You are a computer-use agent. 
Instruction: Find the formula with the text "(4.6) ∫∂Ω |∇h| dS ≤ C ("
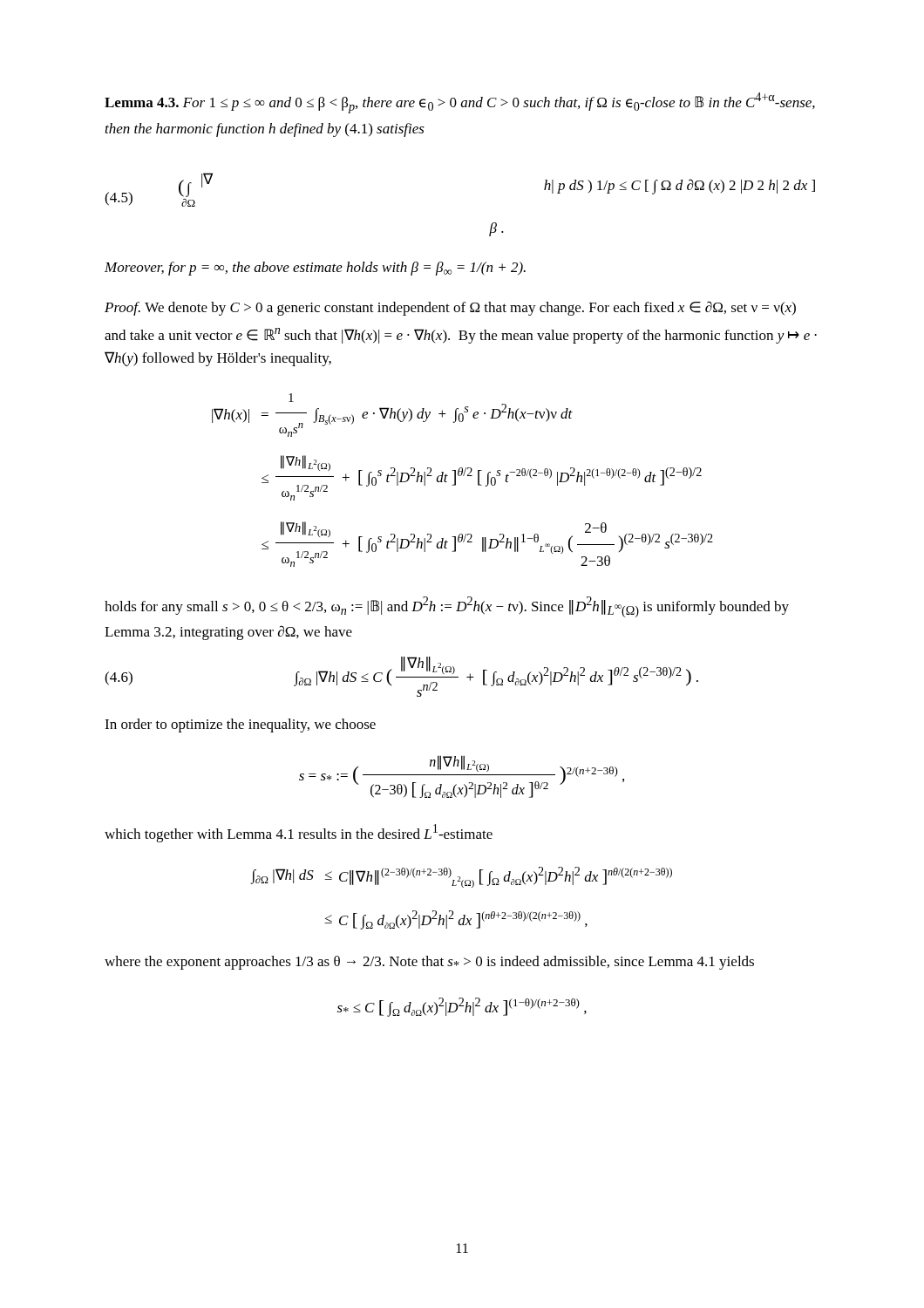462,678
